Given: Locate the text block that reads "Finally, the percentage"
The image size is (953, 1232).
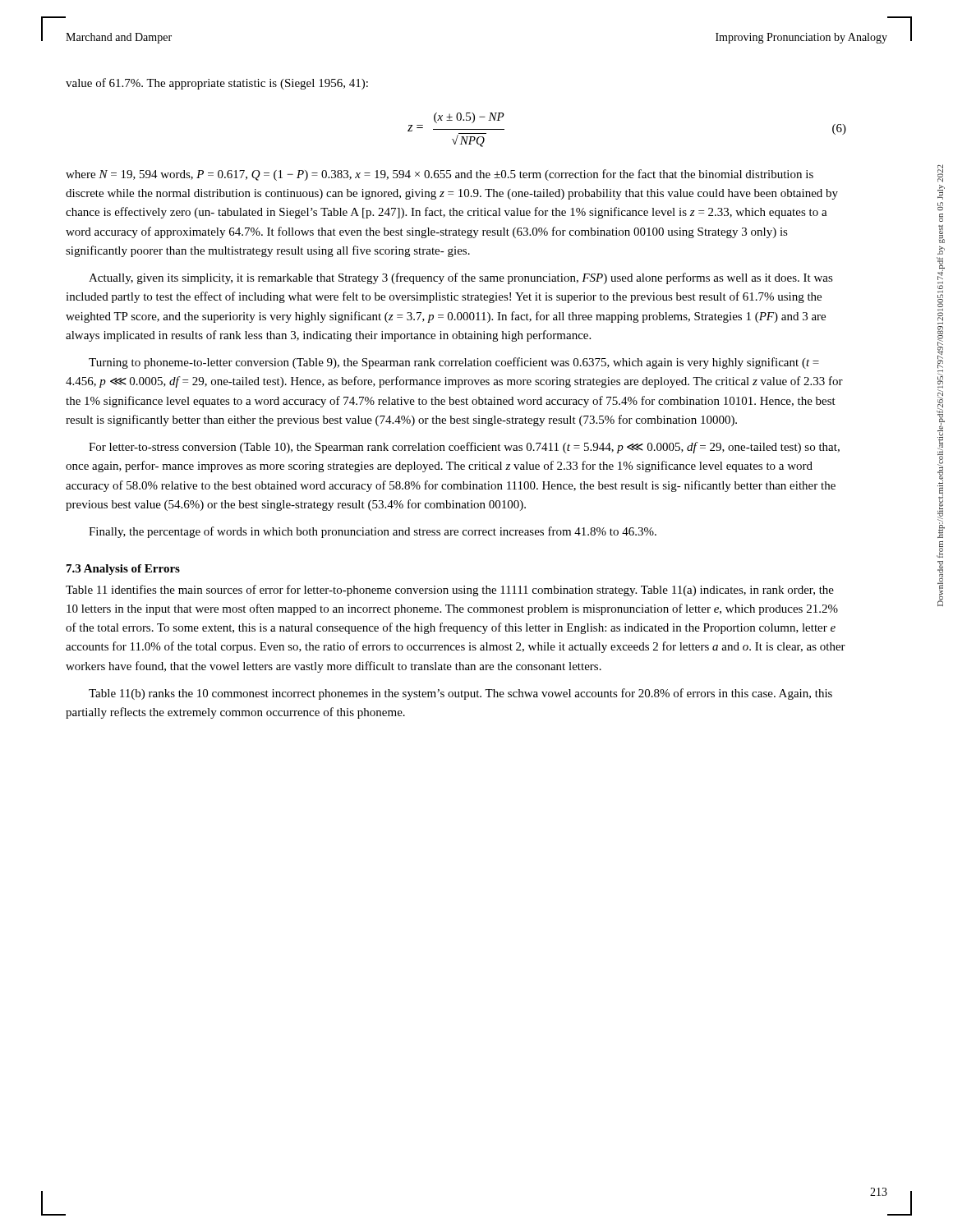Looking at the screenshot, I should [x=373, y=531].
